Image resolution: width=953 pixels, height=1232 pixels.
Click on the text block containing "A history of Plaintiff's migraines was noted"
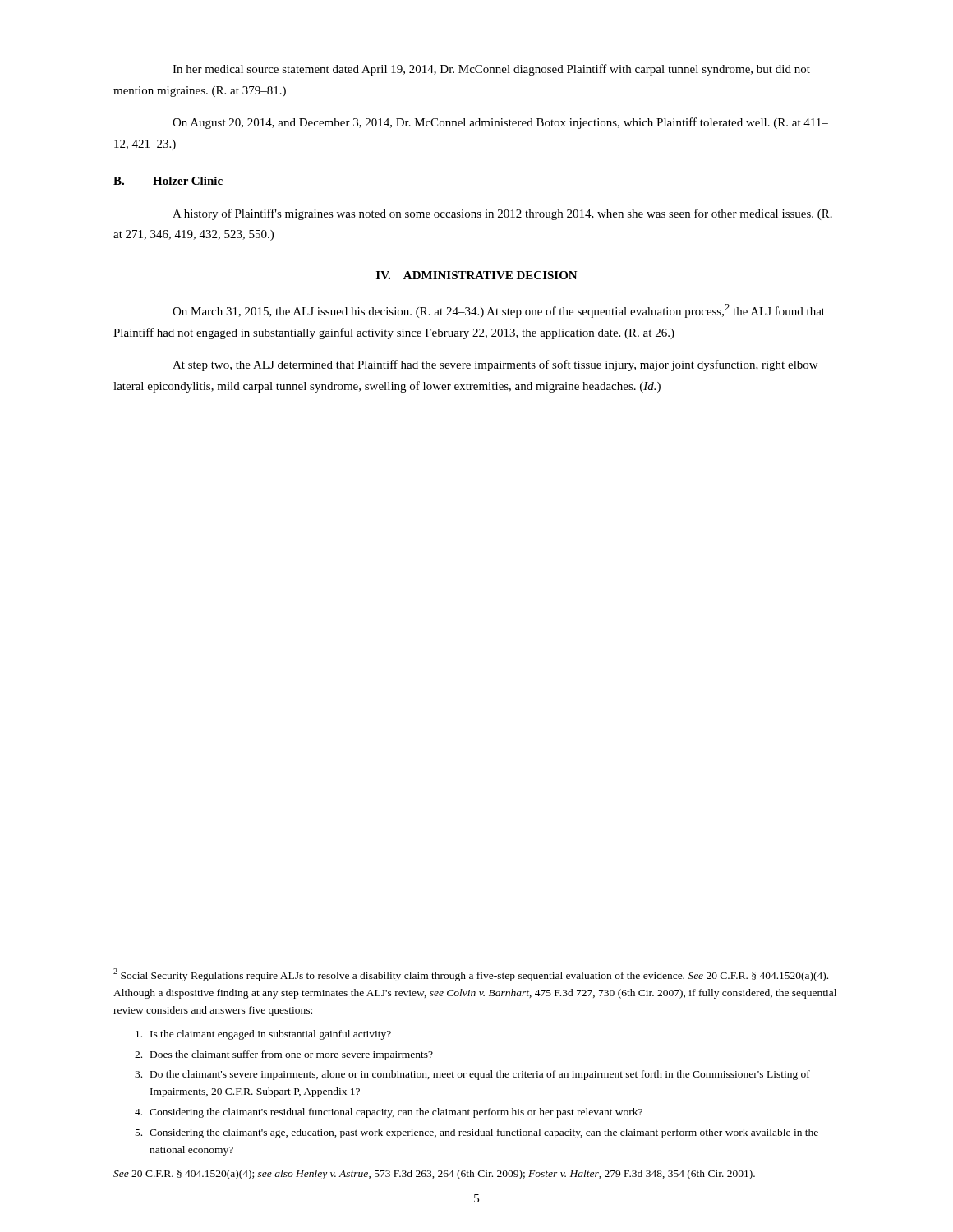point(476,224)
